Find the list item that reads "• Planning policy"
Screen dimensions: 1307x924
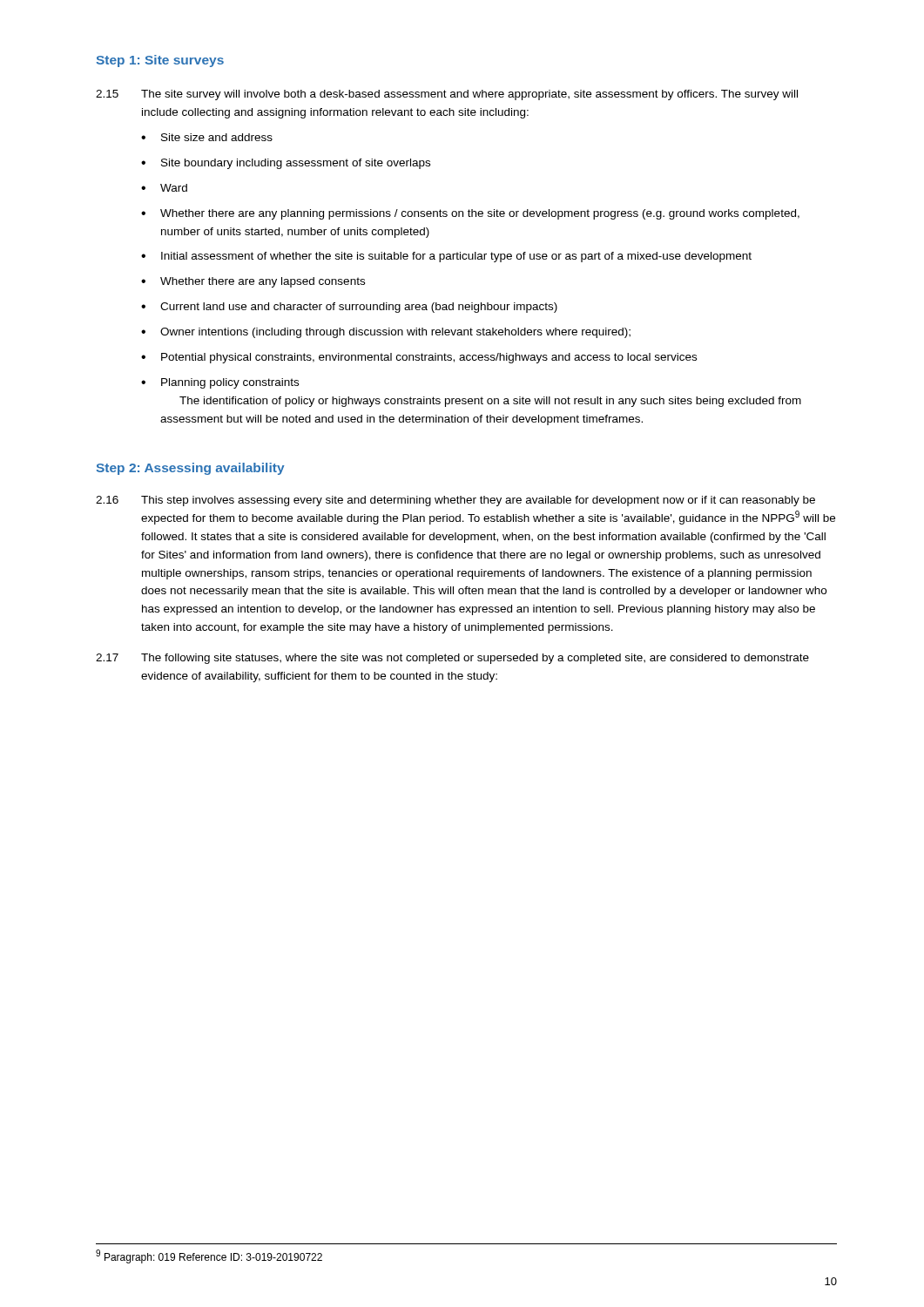click(x=489, y=401)
